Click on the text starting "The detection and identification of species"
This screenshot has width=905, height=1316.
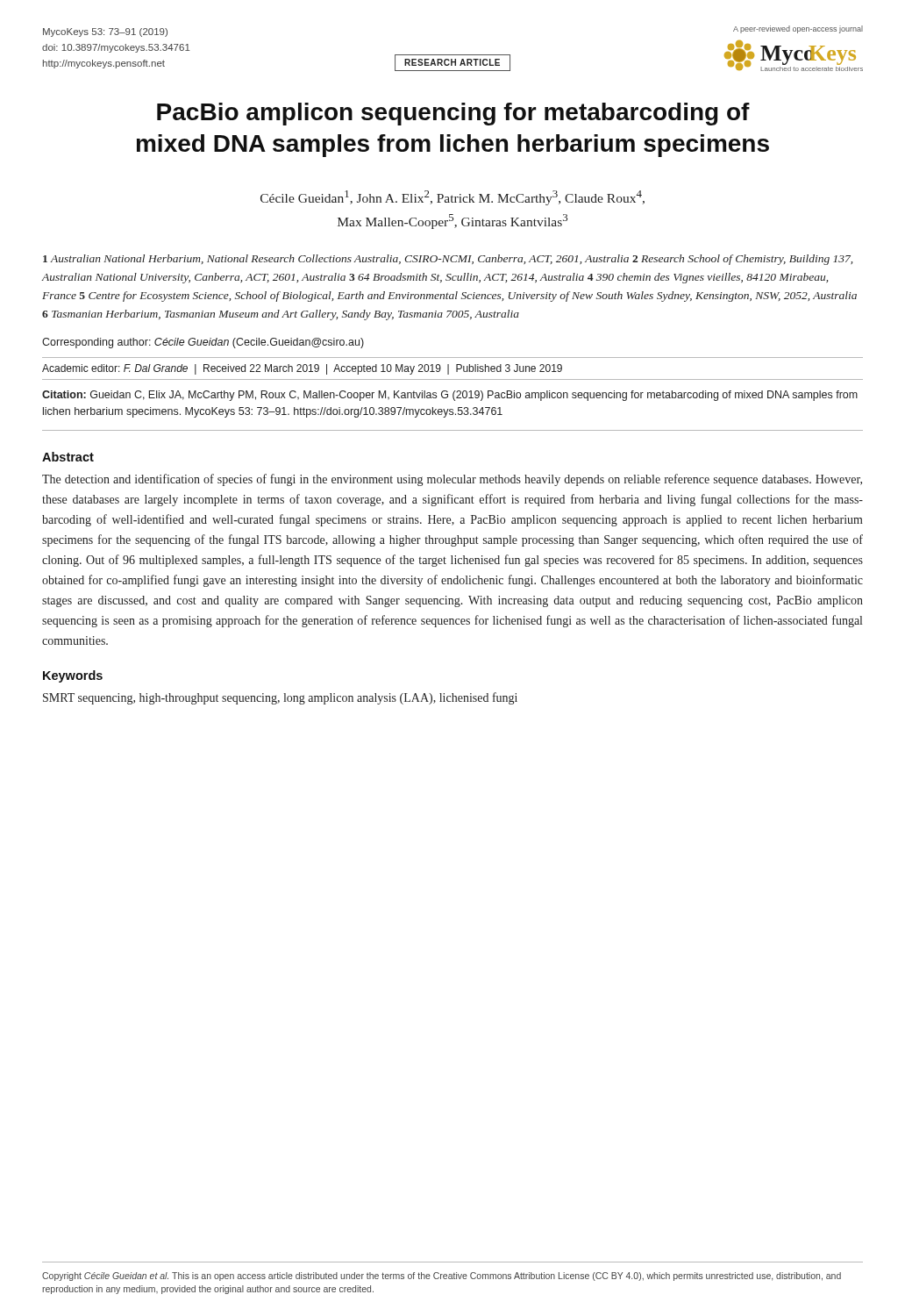pos(452,560)
